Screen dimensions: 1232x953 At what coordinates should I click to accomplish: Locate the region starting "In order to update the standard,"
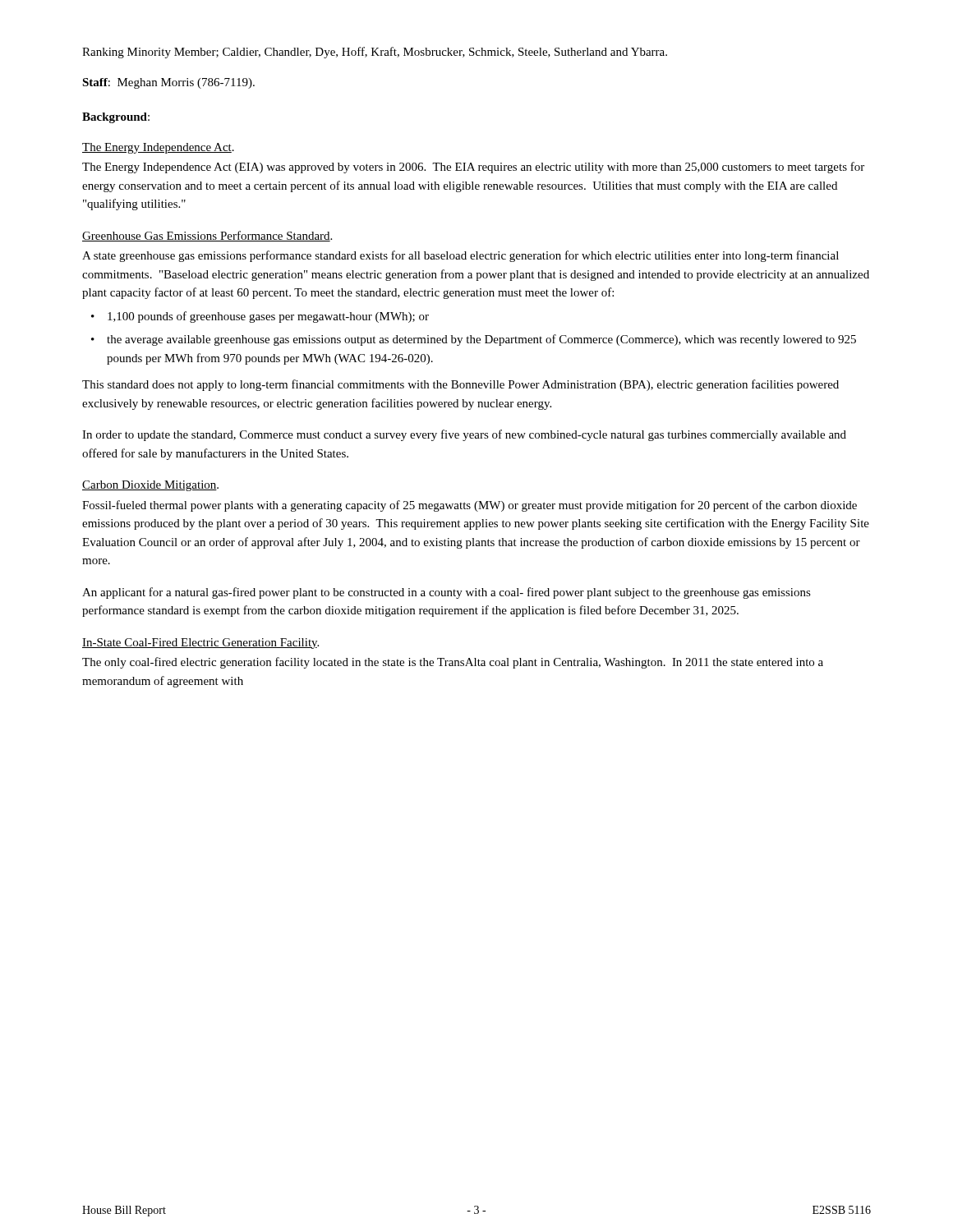464,444
